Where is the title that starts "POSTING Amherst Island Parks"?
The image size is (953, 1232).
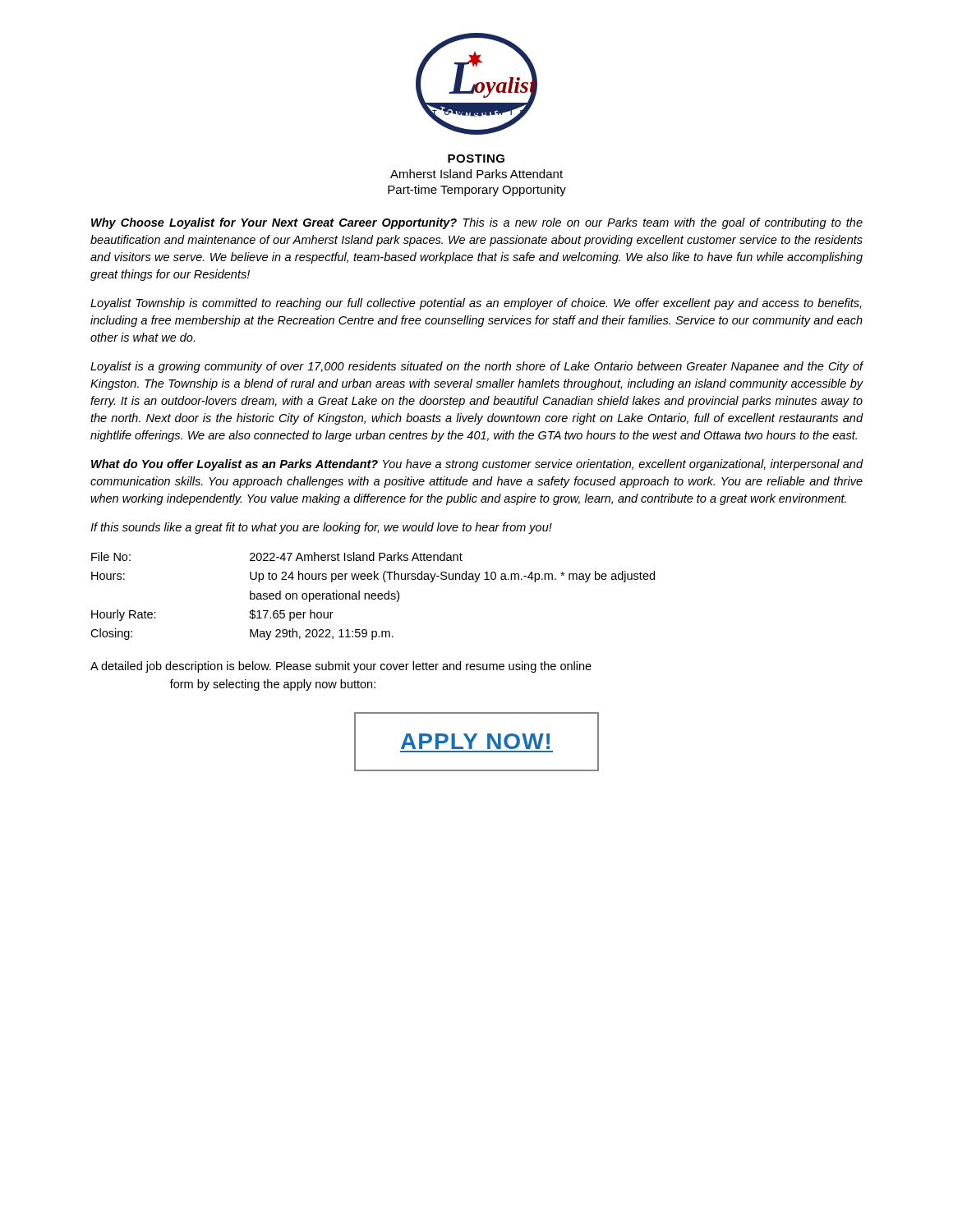476,174
